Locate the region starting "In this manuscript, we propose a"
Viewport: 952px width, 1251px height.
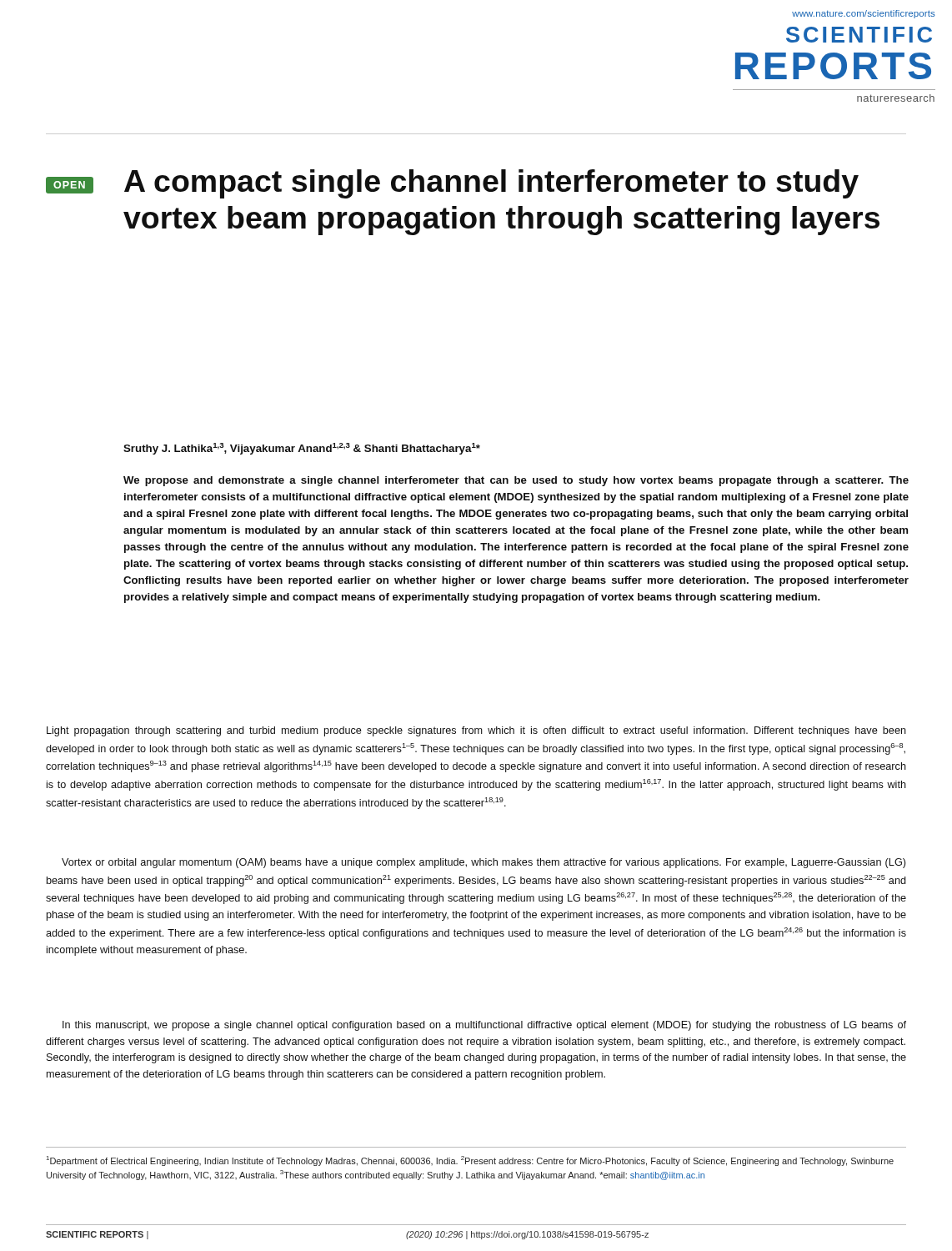[x=476, y=1050]
